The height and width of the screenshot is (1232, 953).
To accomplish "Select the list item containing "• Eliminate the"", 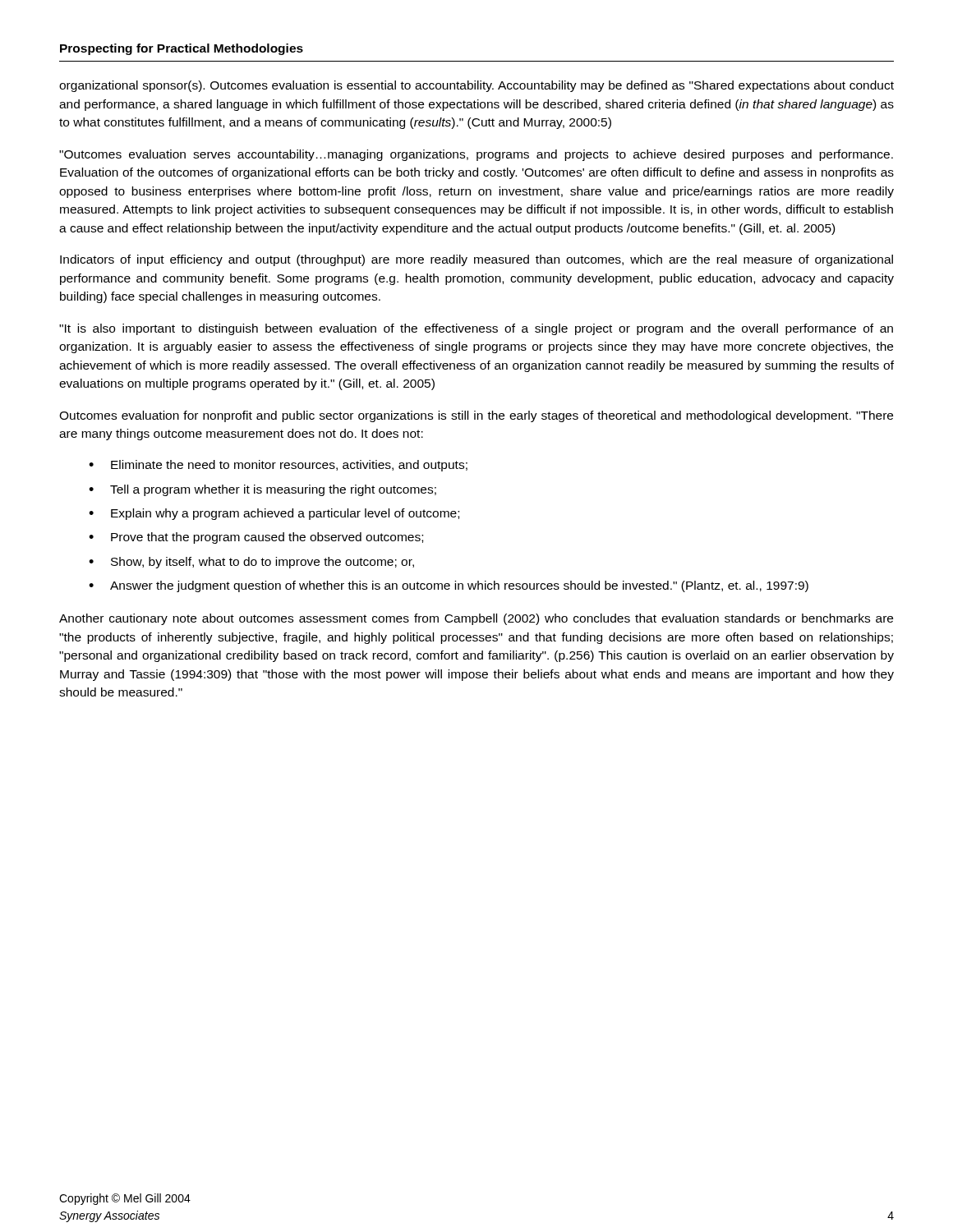I will 278,466.
